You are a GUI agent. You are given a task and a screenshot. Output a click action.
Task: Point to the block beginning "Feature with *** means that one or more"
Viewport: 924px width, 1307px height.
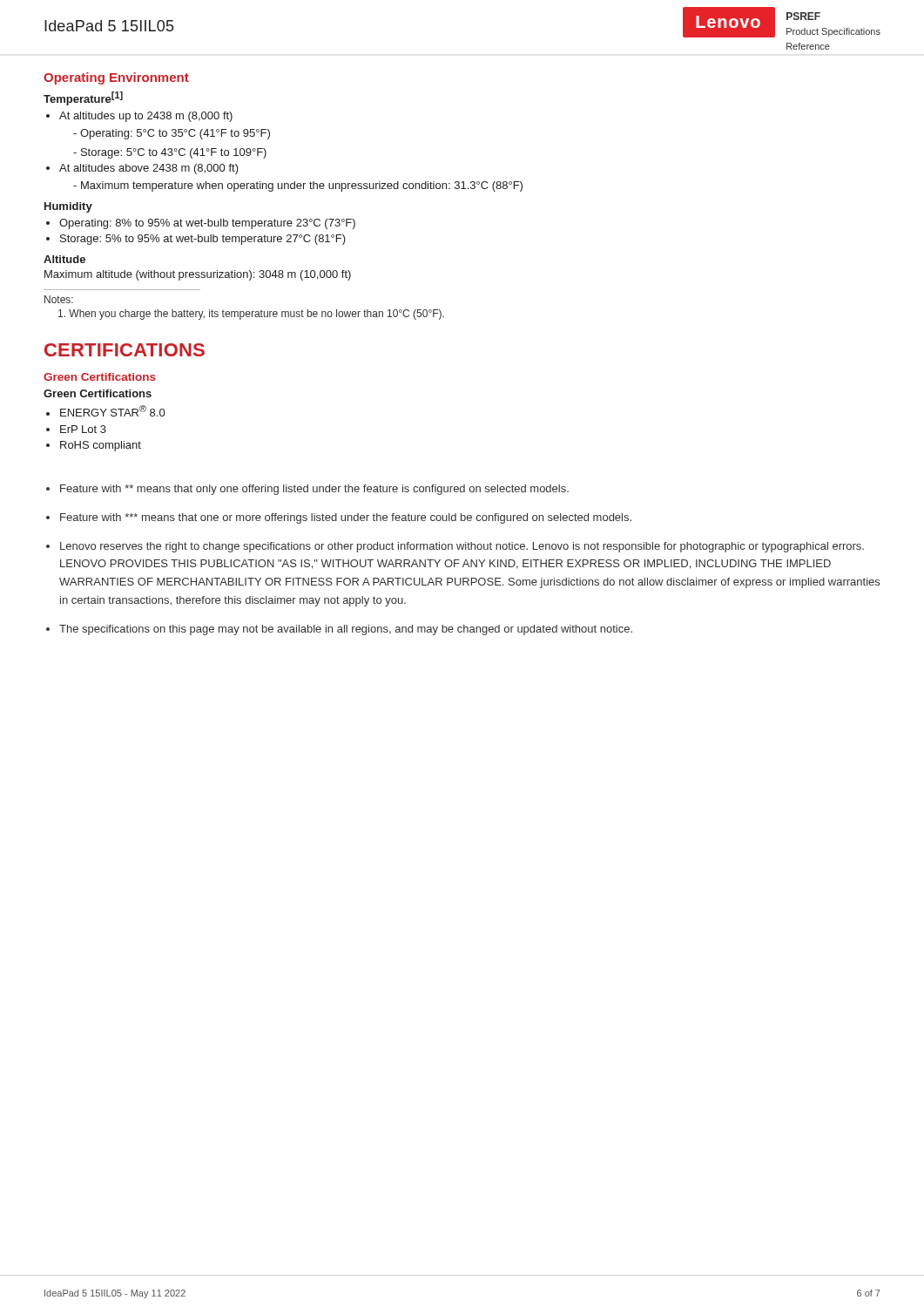(x=462, y=518)
